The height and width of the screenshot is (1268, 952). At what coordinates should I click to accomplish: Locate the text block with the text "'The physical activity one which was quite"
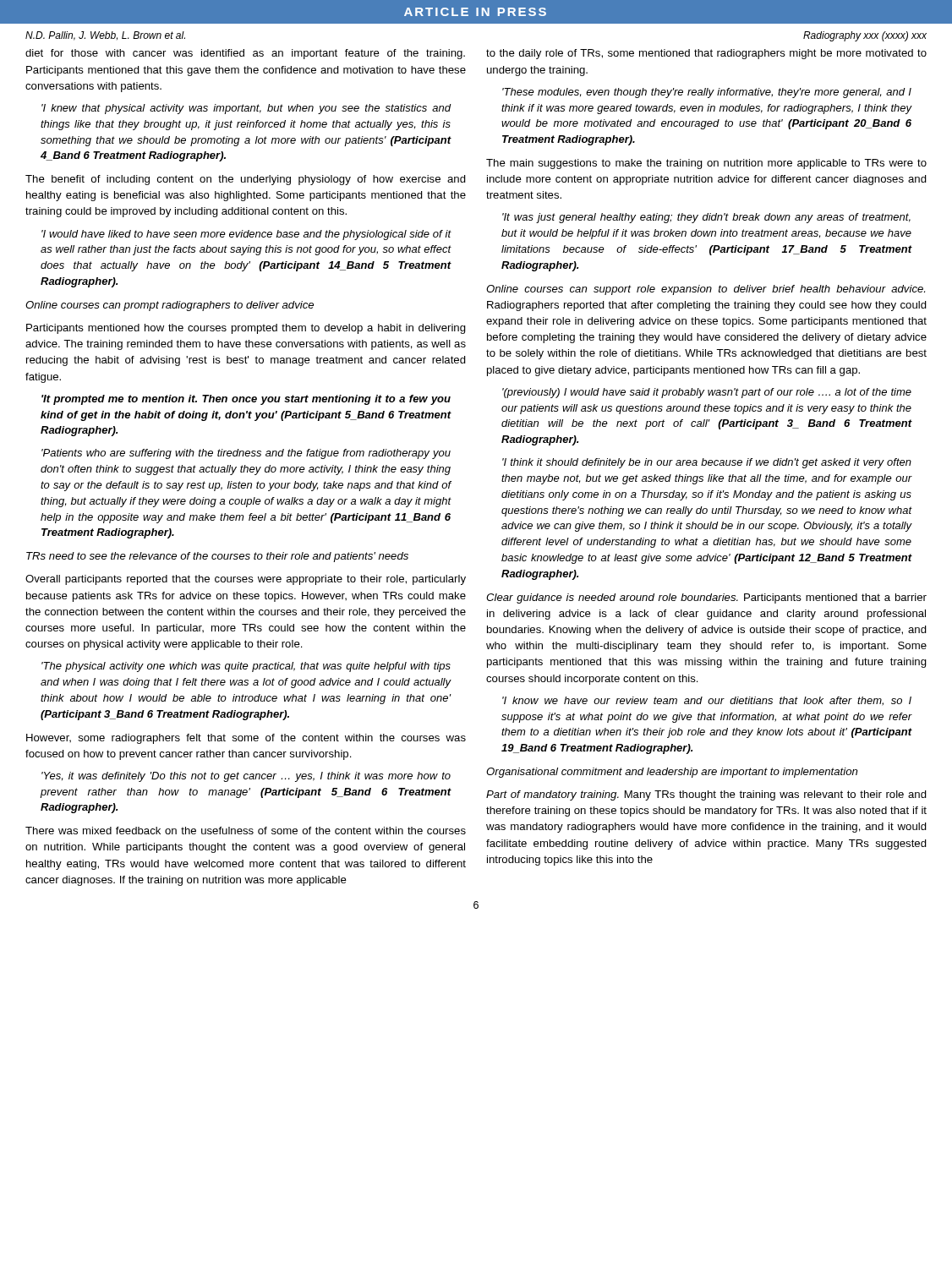tap(246, 690)
